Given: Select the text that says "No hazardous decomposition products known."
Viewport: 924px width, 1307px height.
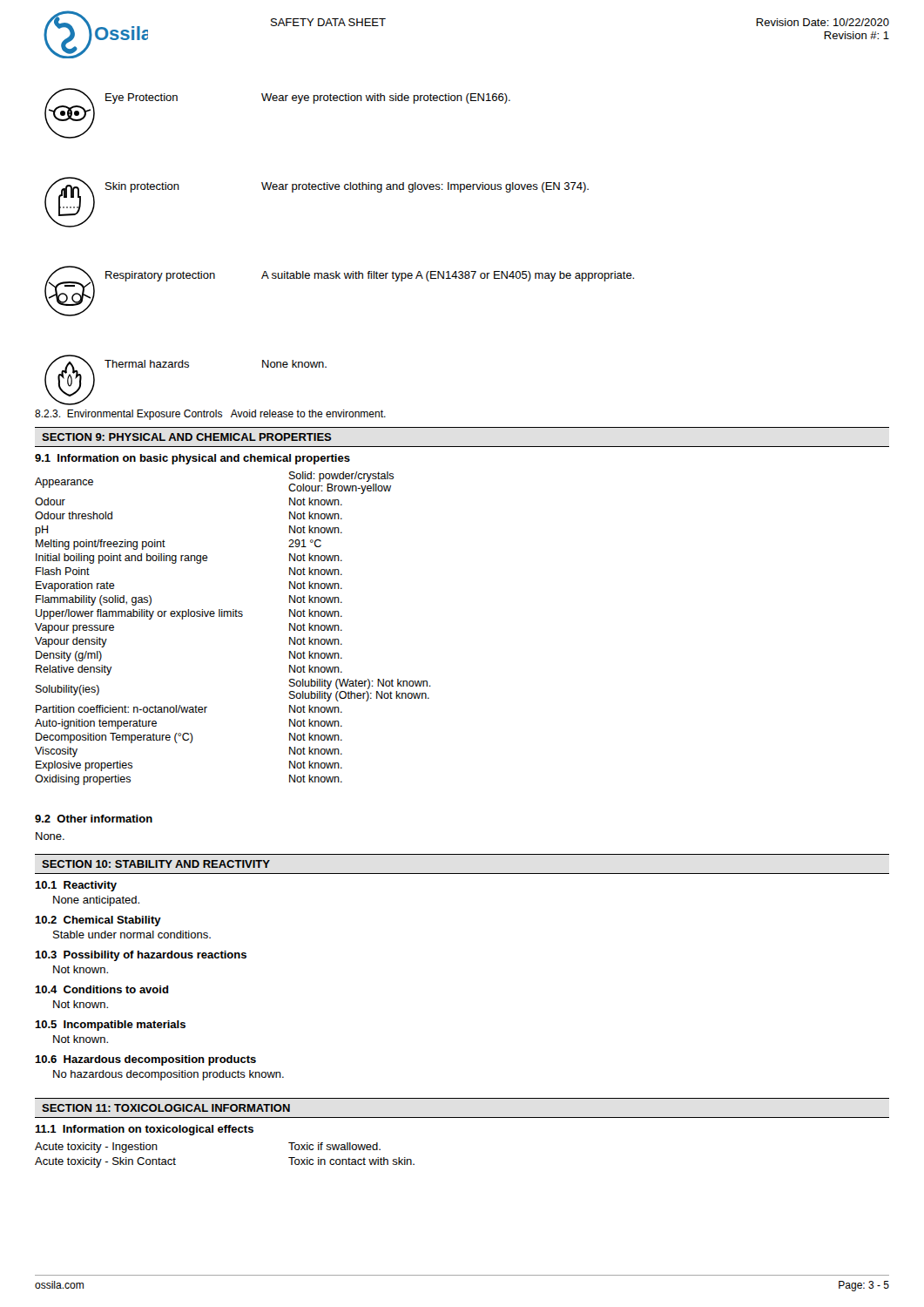Looking at the screenshot, I should pos(168,1074).
